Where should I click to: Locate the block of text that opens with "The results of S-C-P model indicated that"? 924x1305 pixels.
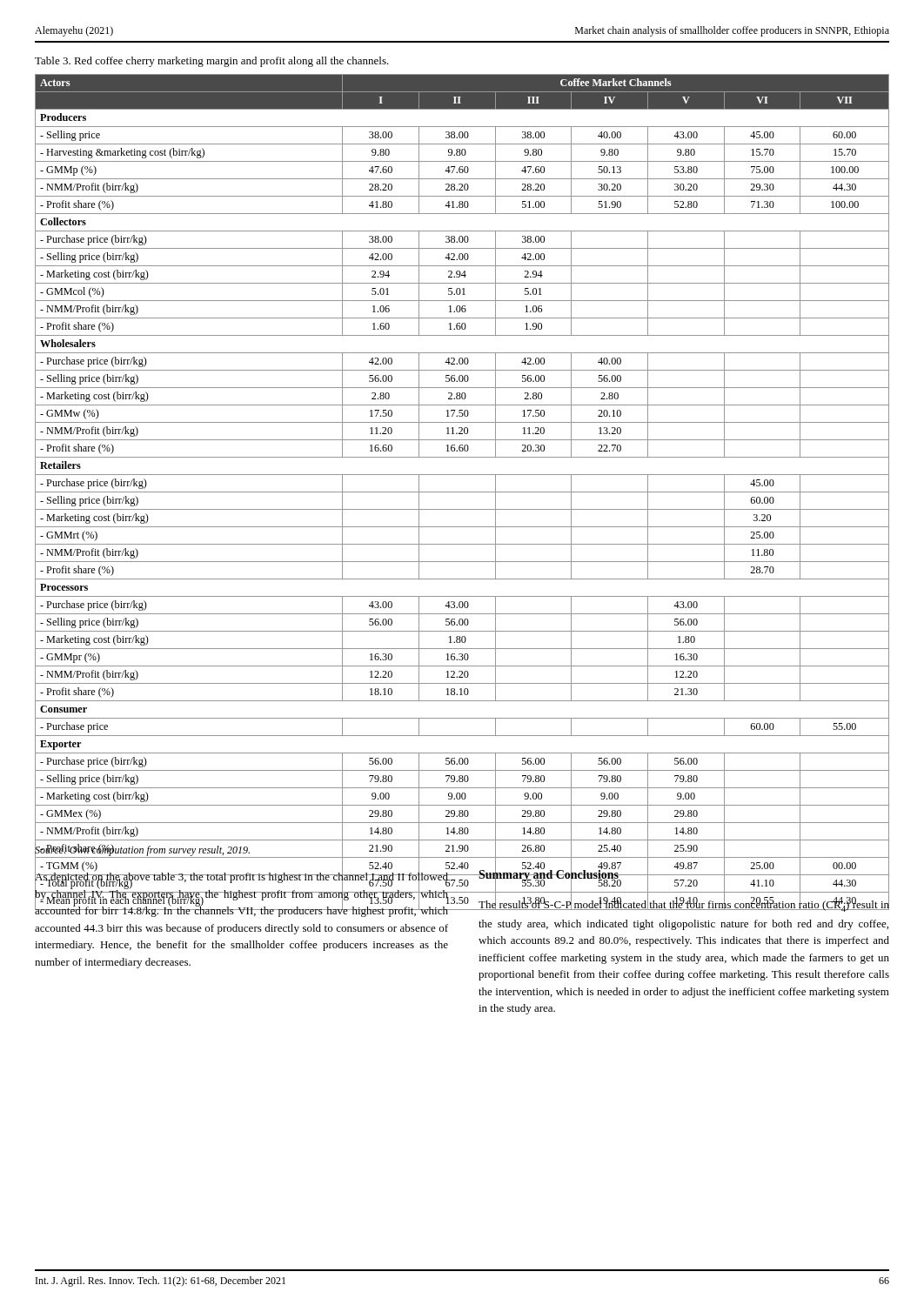point(684,956)
